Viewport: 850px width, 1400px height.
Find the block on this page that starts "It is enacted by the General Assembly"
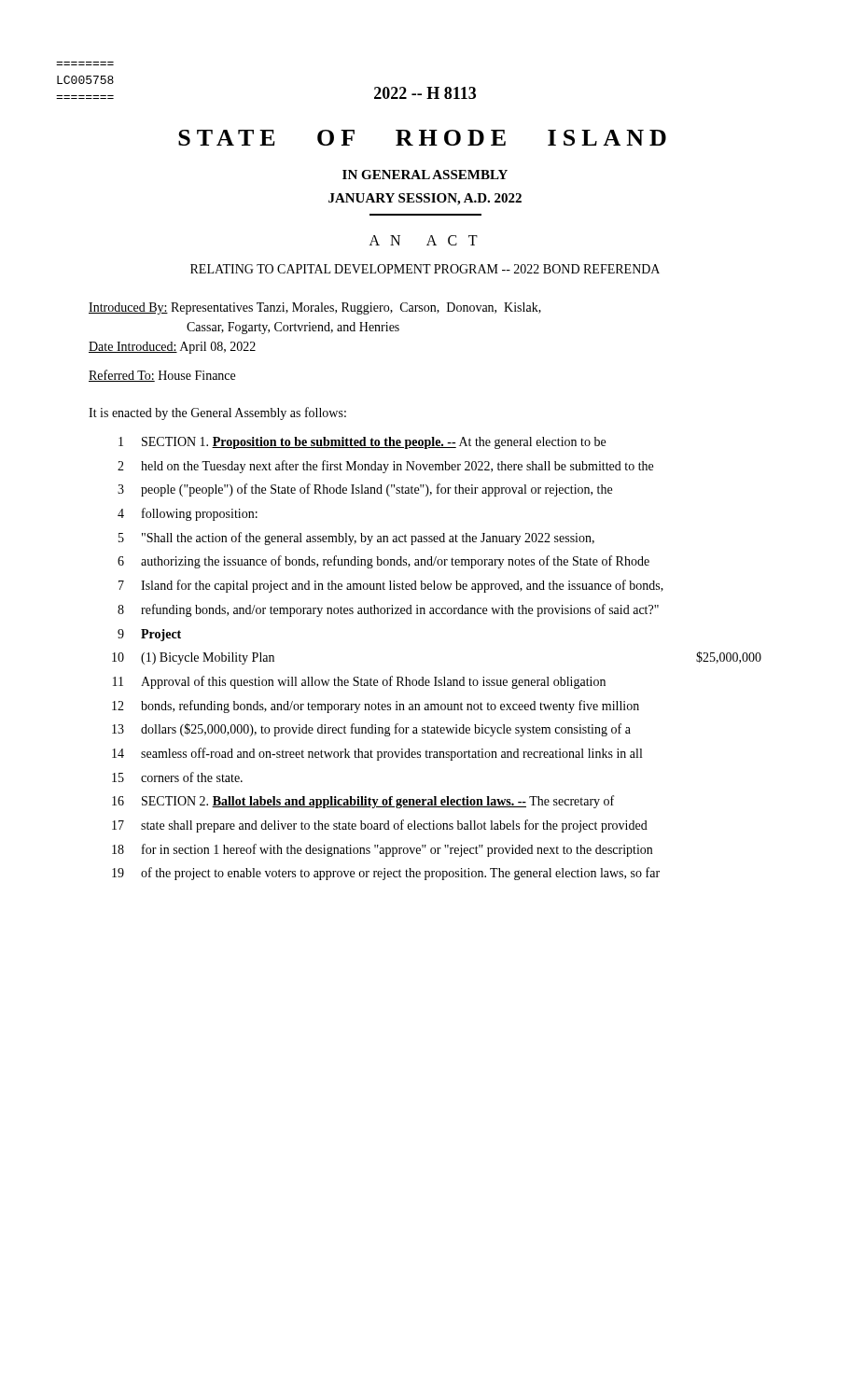tap(218, 413)
